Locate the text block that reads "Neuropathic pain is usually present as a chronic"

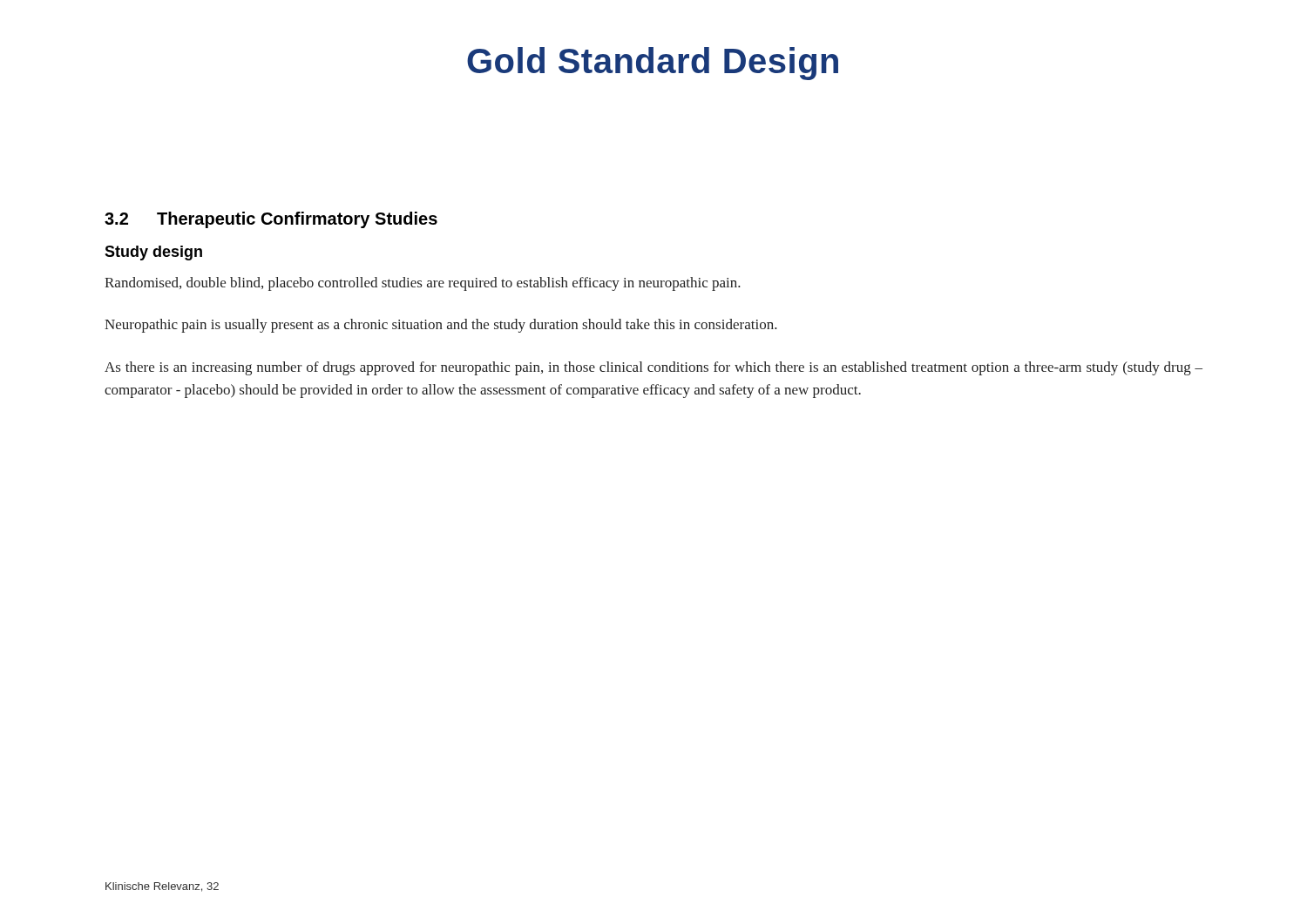pyautogui.click(x=441, y=325)
